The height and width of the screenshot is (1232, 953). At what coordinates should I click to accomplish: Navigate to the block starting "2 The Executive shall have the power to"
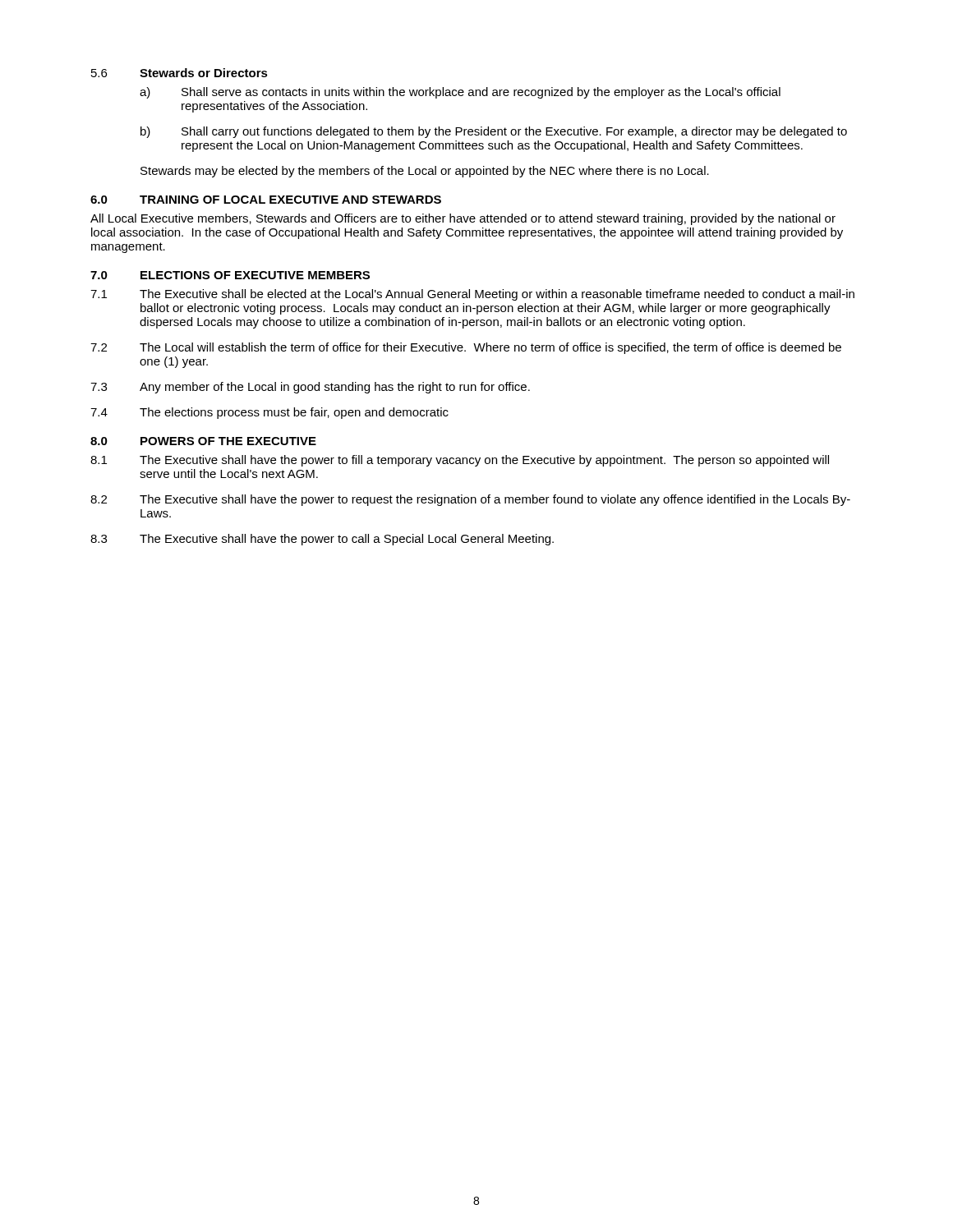(x=476, y=506)
